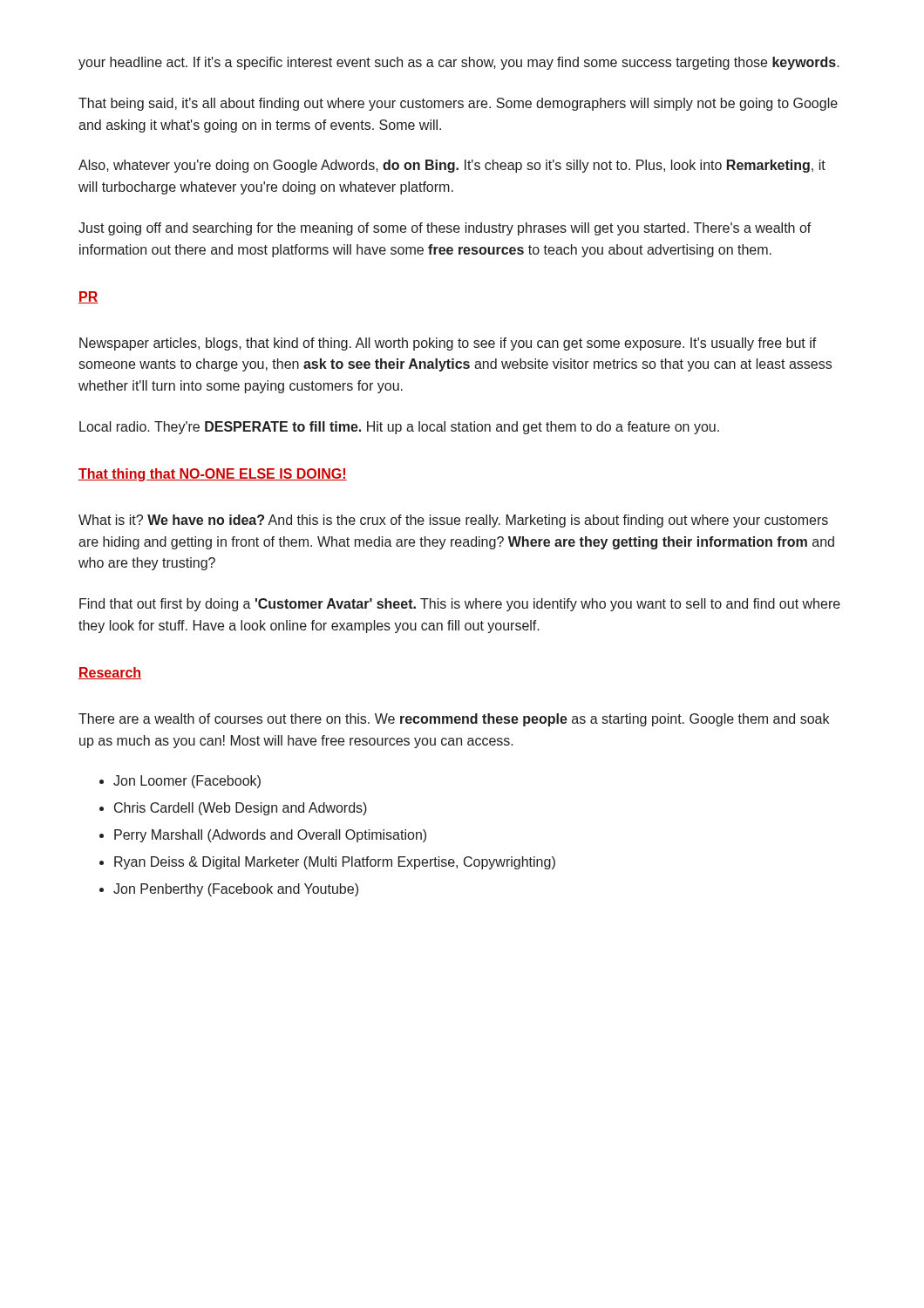Locate the text starting "Find that out first"
This screenshot has height=1308, width=924.
459,615
